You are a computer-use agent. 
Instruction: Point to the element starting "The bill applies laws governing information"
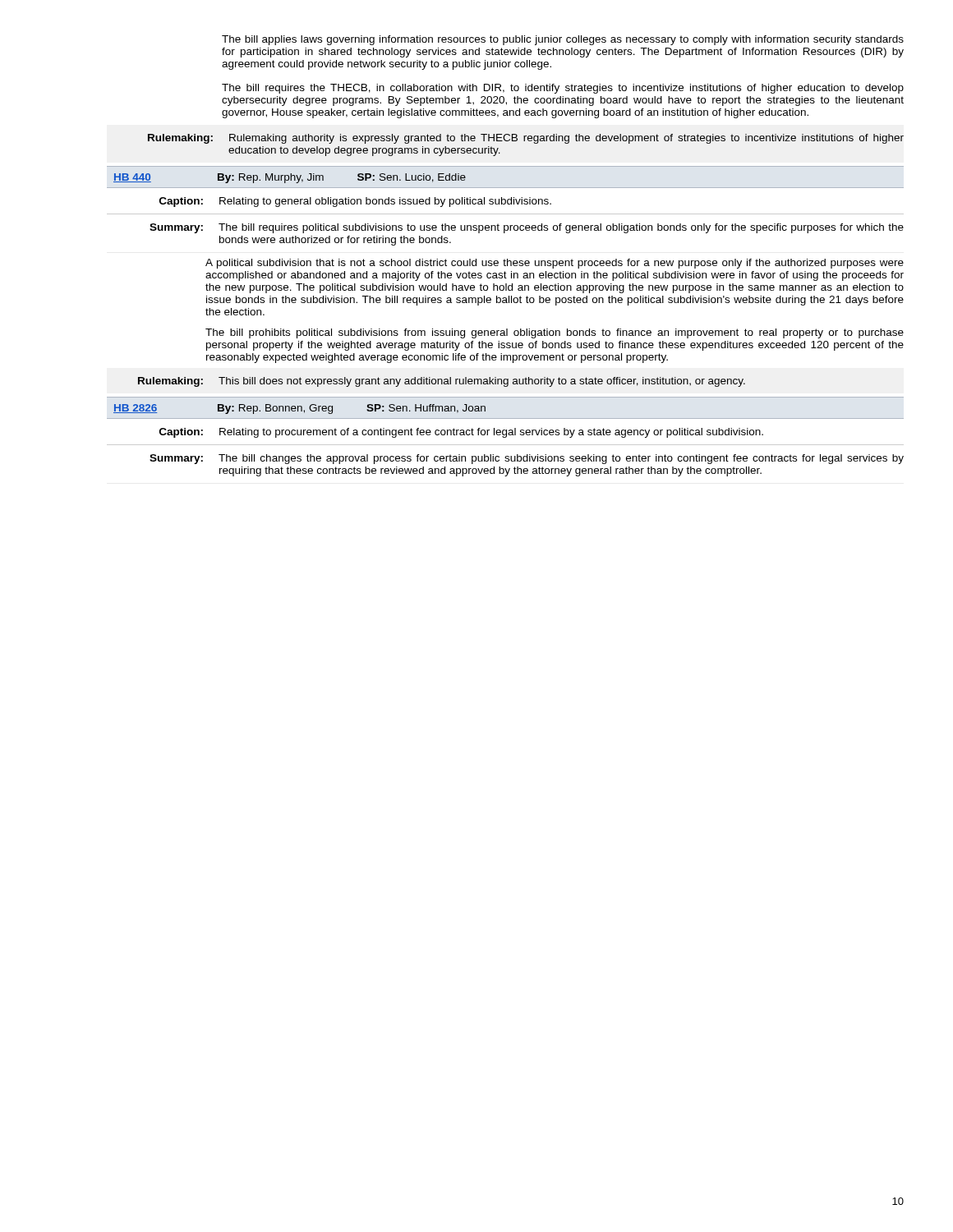point(505,51)
